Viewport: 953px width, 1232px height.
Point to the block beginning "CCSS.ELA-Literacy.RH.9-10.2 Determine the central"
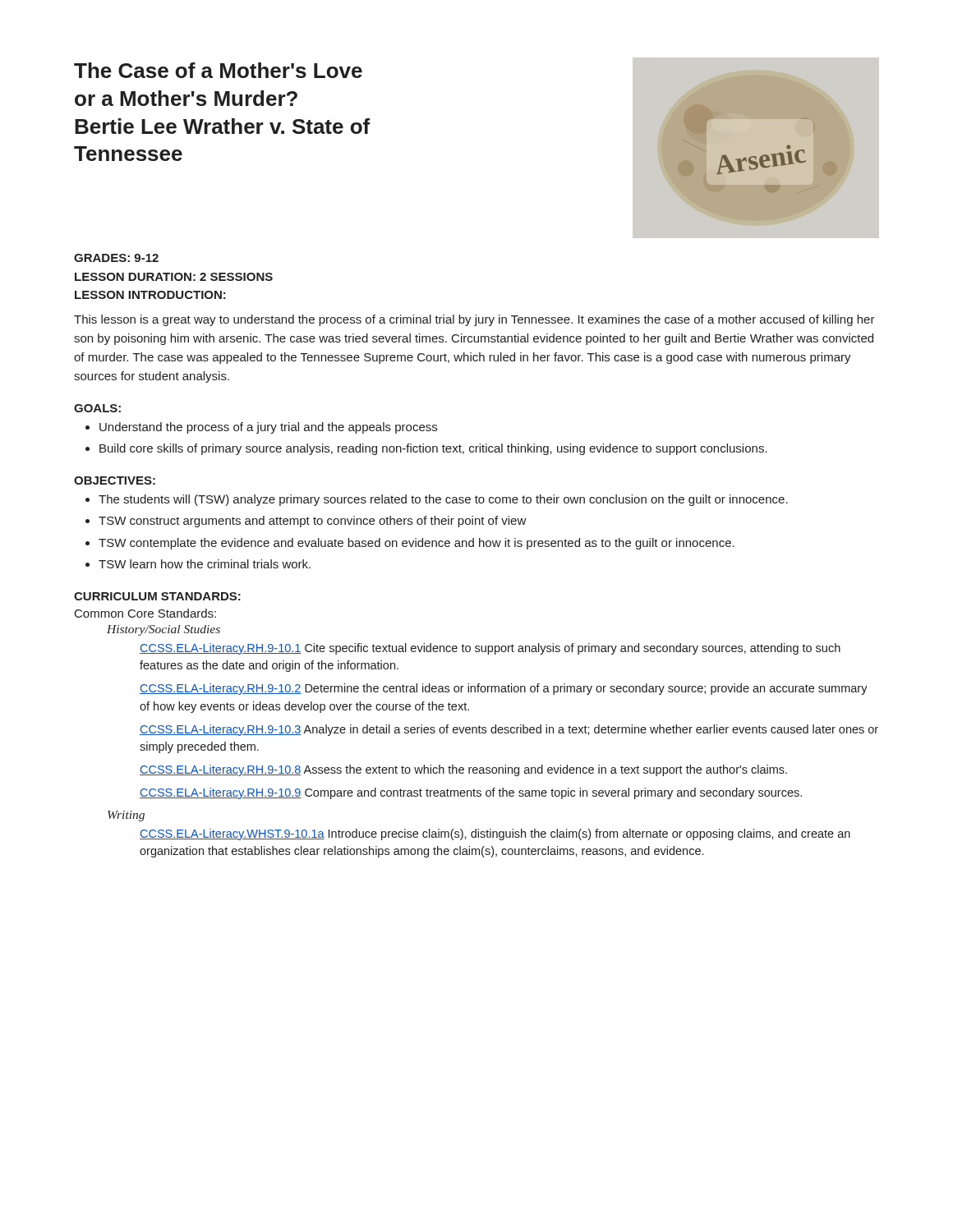click(x=503, y=697)
